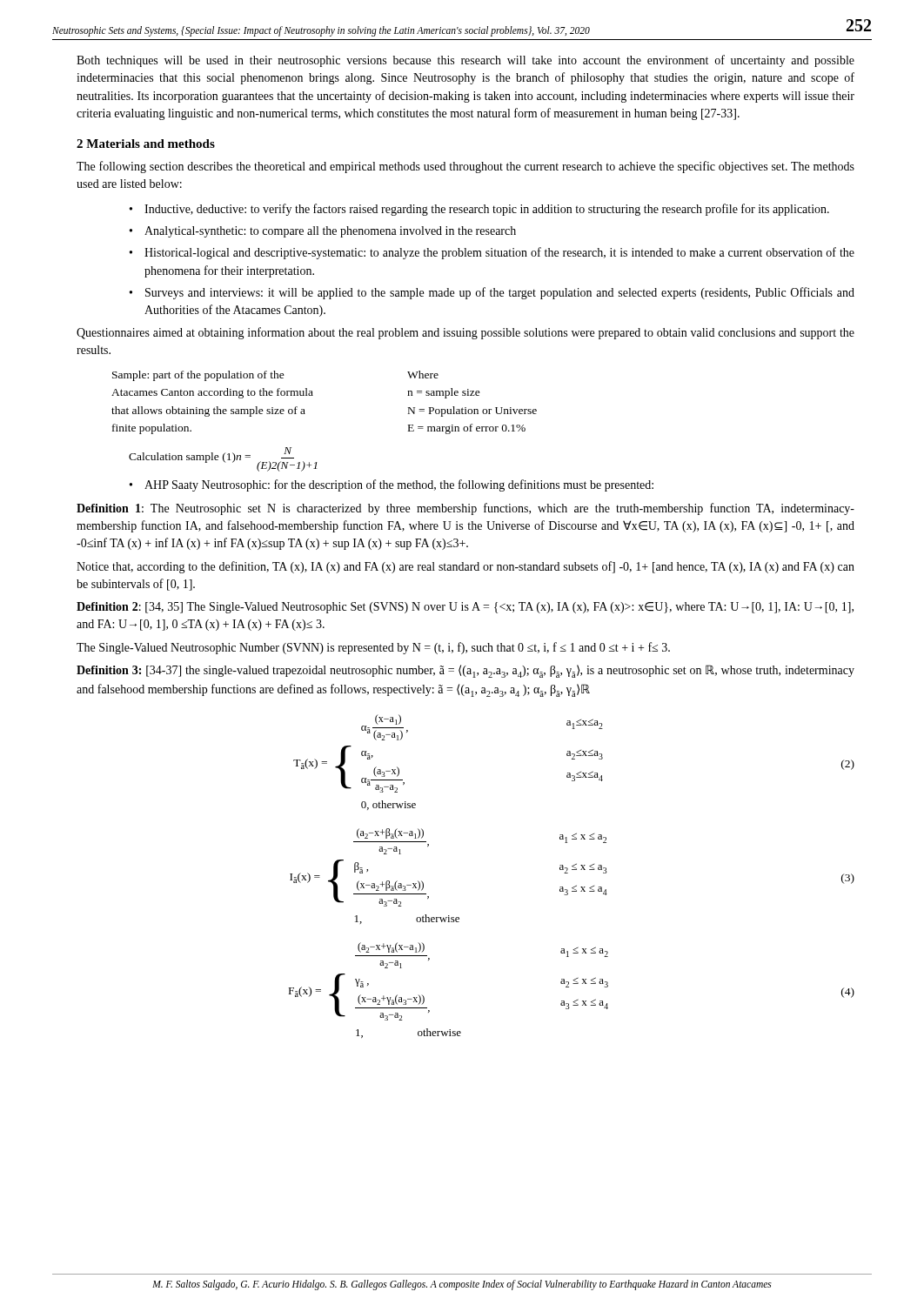This screenshot has width=924, height=1305.
Task: Click on the list item containing "• Surveys and interviews: it will be"
Action: tap(492, 302)
